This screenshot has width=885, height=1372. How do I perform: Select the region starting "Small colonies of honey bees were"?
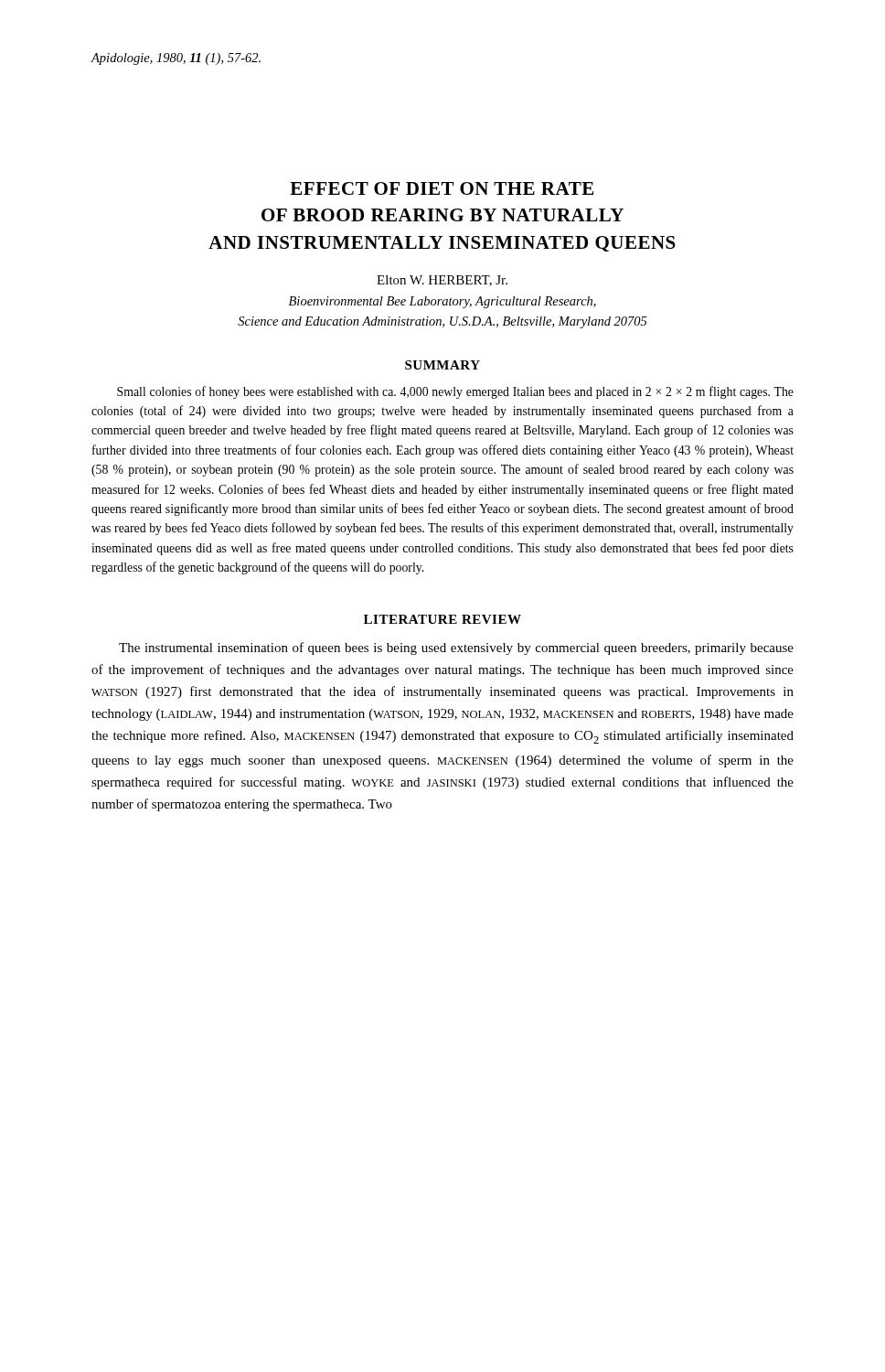[442, 480]
